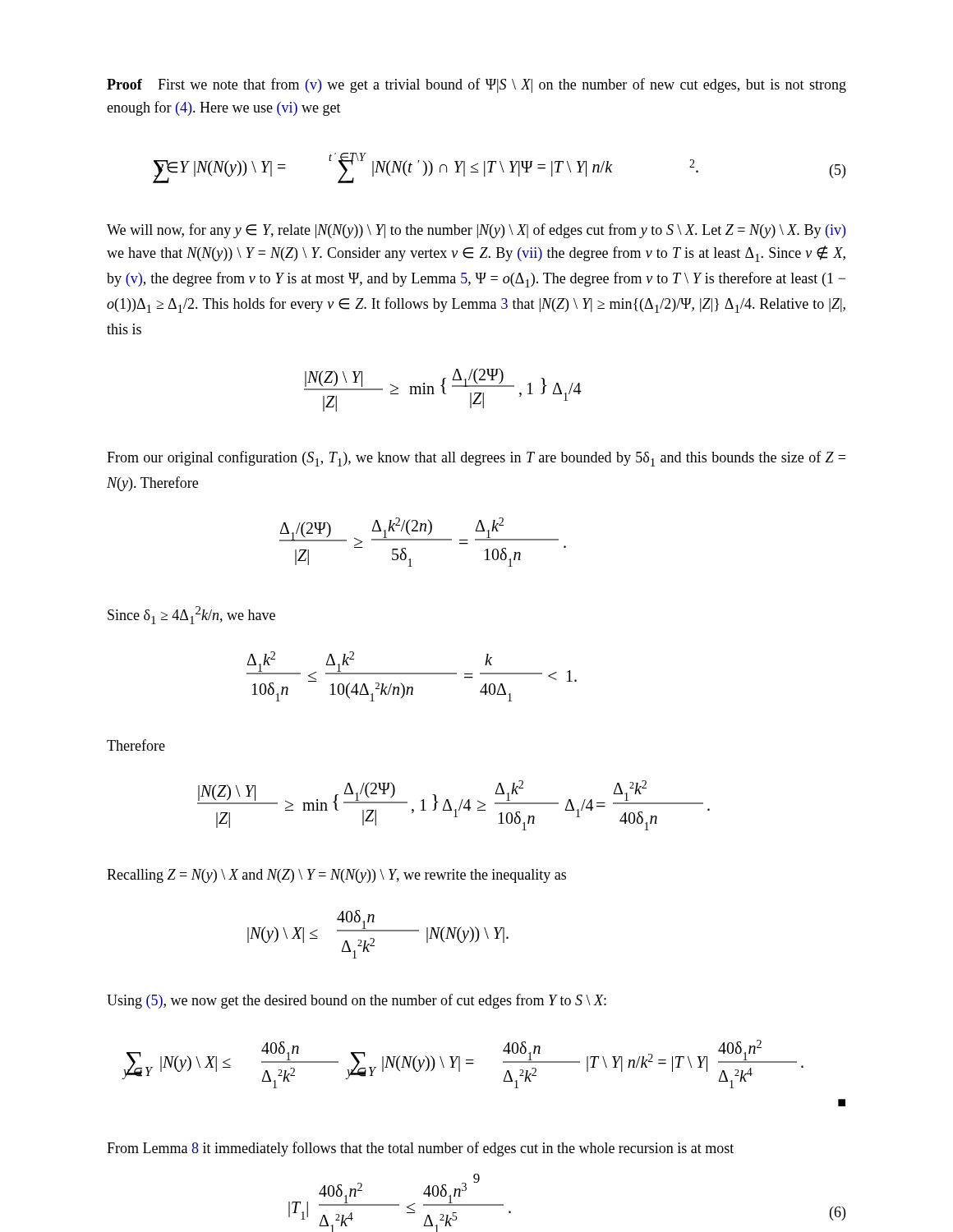Find the element starting "From Lemma 8 it immediately"

(x=420, y=1148)
